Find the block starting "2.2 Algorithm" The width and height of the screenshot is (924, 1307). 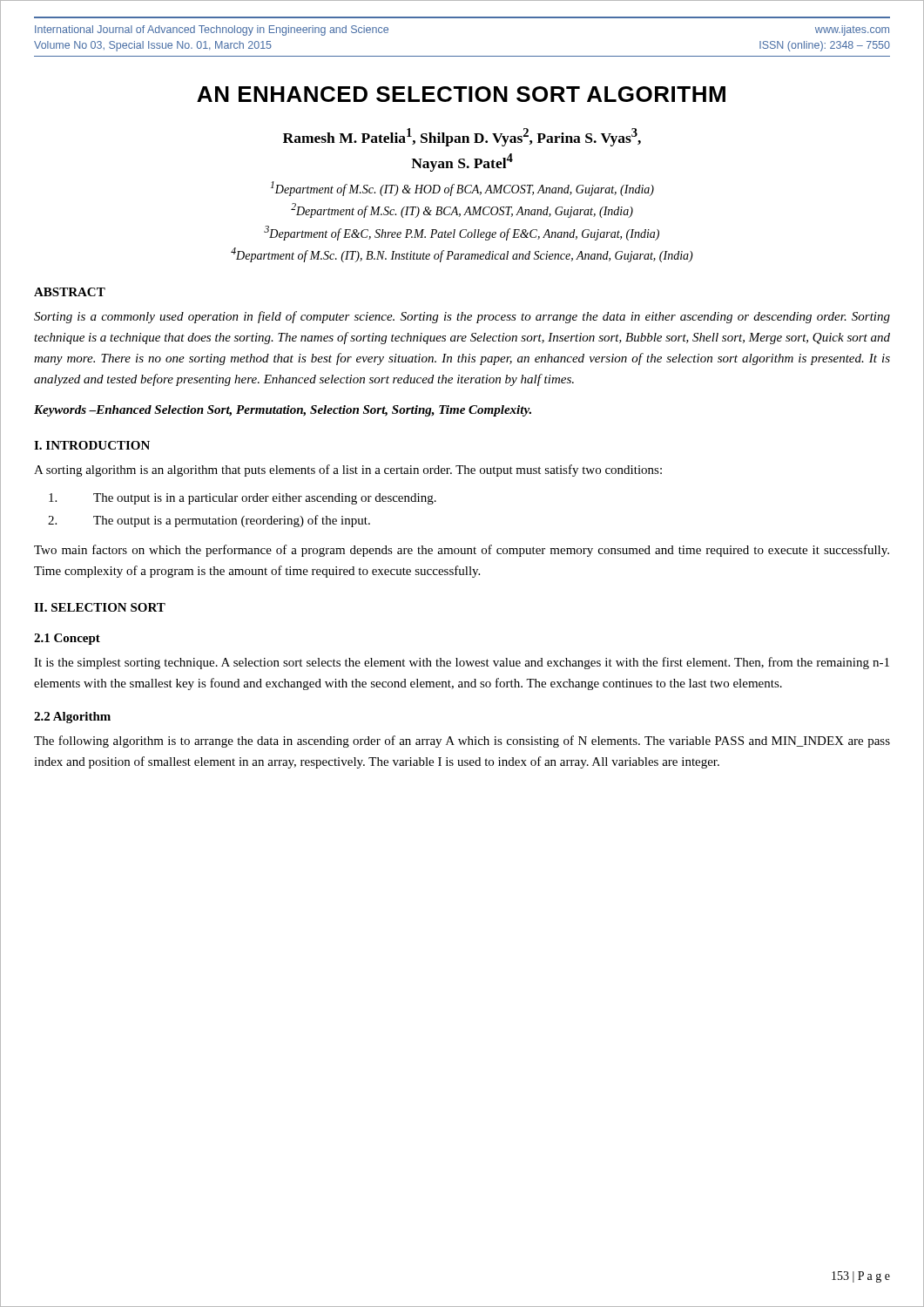72,716
